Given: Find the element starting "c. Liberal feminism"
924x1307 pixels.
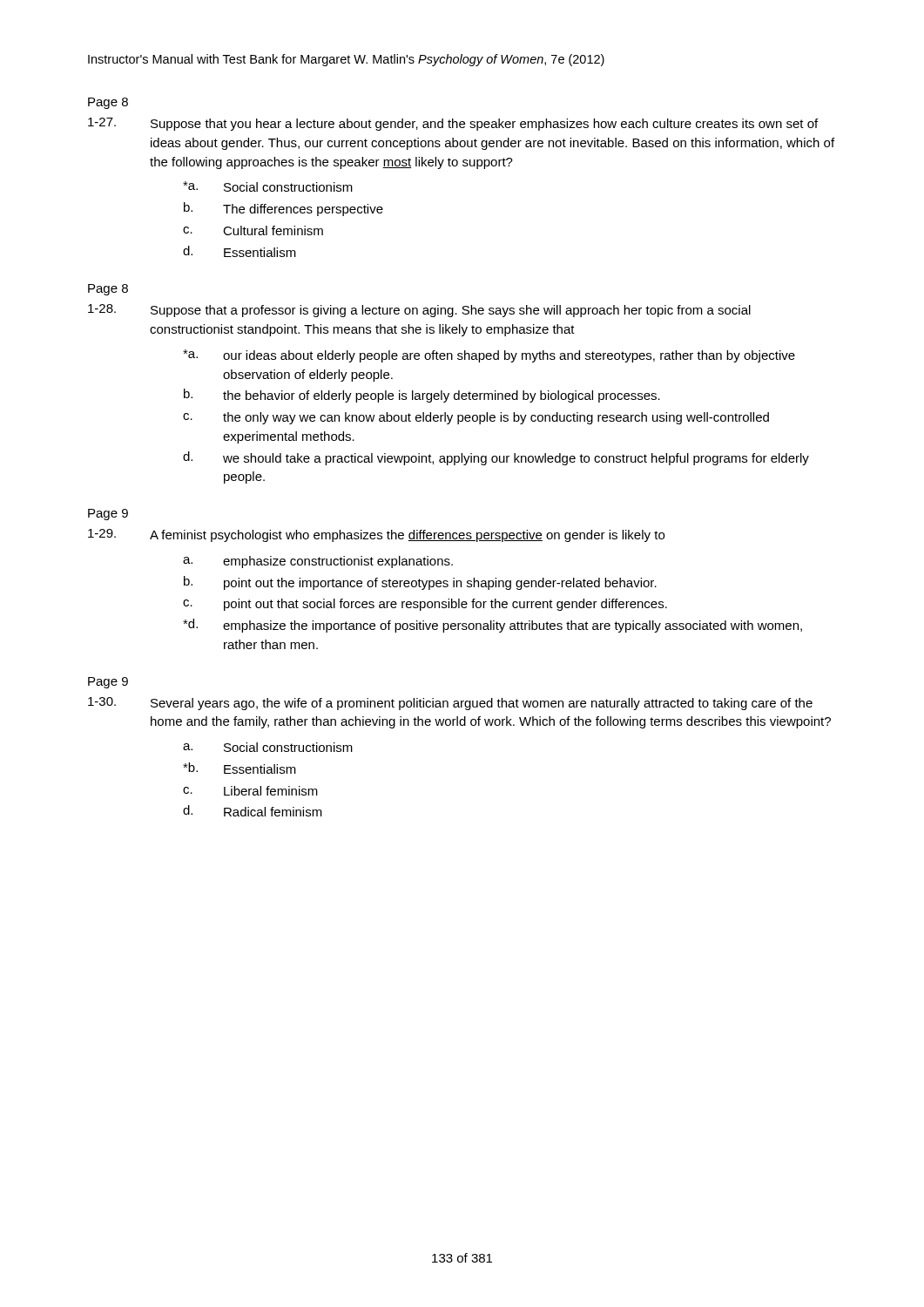Looking at the screenshot, I should 250,791.
